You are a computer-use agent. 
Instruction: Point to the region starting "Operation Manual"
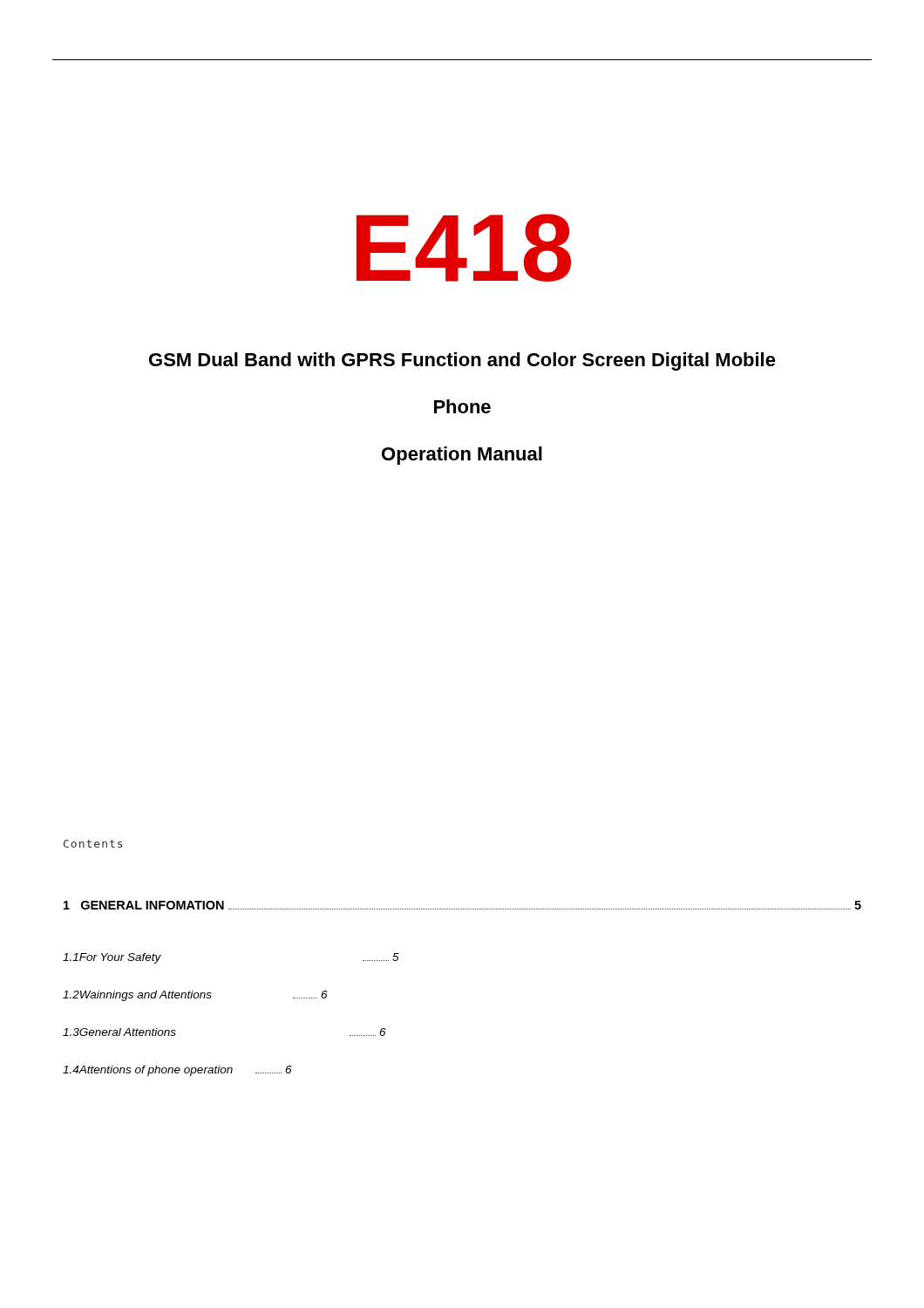(462, 454)
